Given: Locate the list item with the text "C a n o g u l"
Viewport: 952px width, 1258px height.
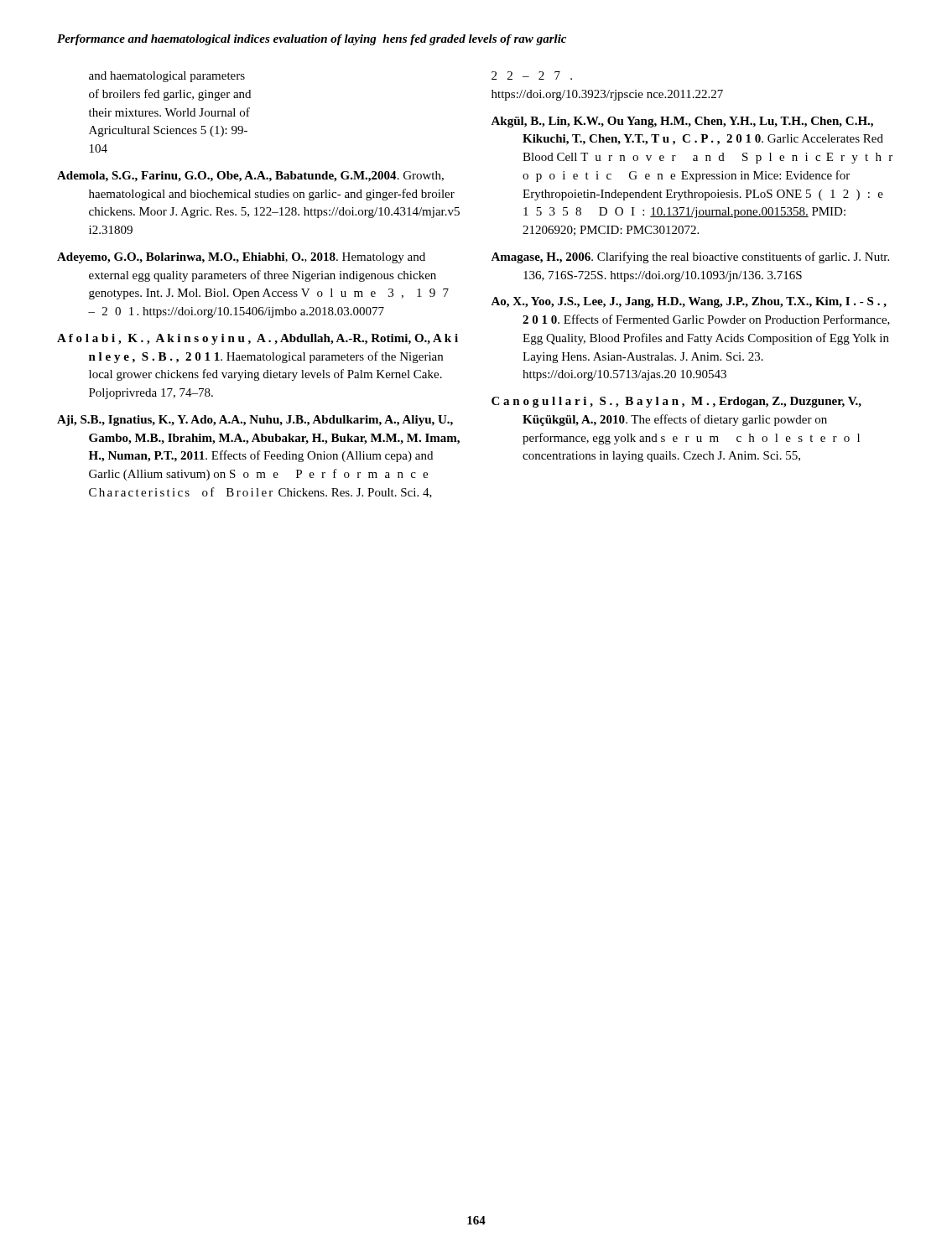Looking at the screenshot, I should coord(677,428).
